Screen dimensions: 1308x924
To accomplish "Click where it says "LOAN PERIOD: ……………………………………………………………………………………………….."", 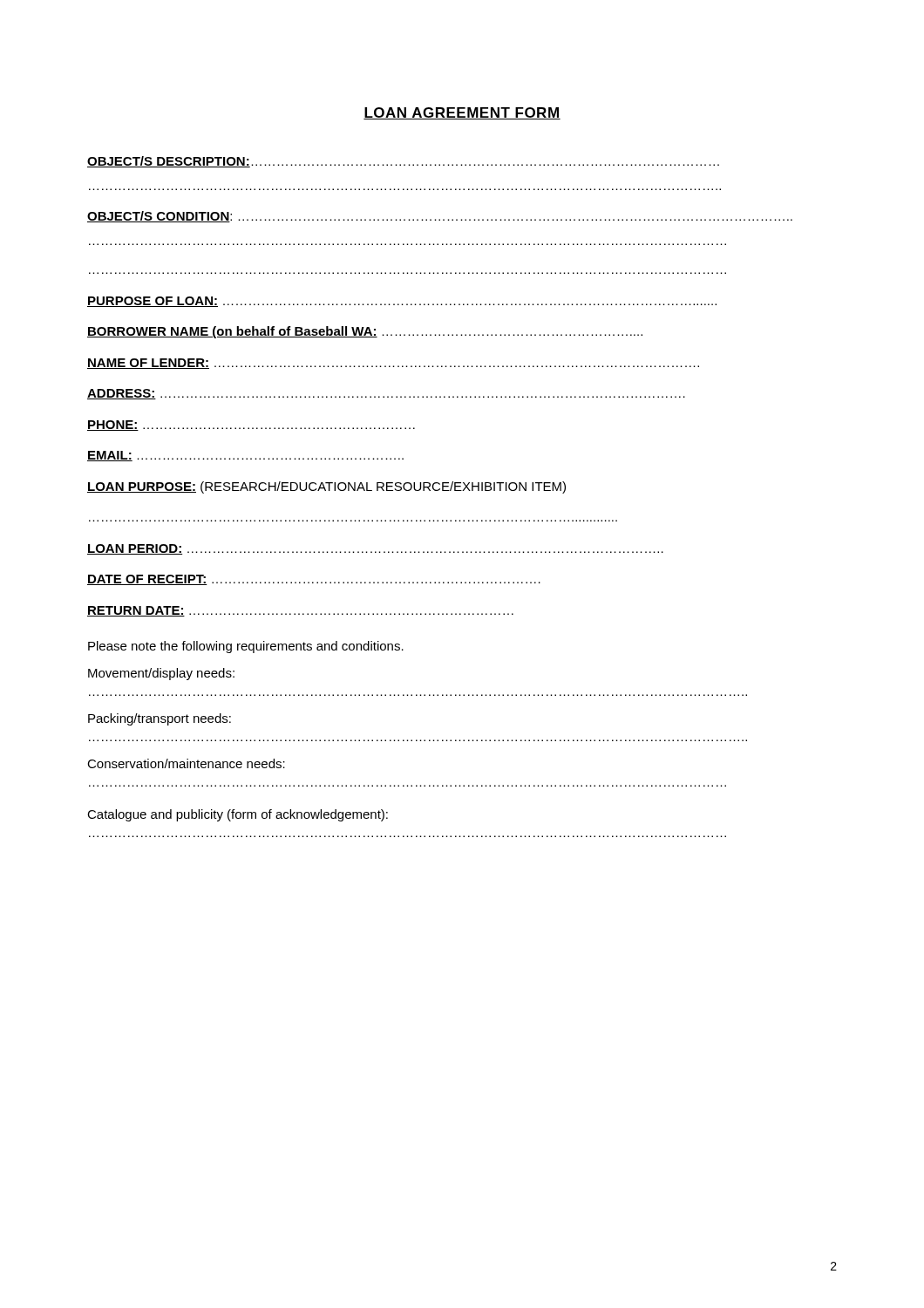I will [376, 548].
